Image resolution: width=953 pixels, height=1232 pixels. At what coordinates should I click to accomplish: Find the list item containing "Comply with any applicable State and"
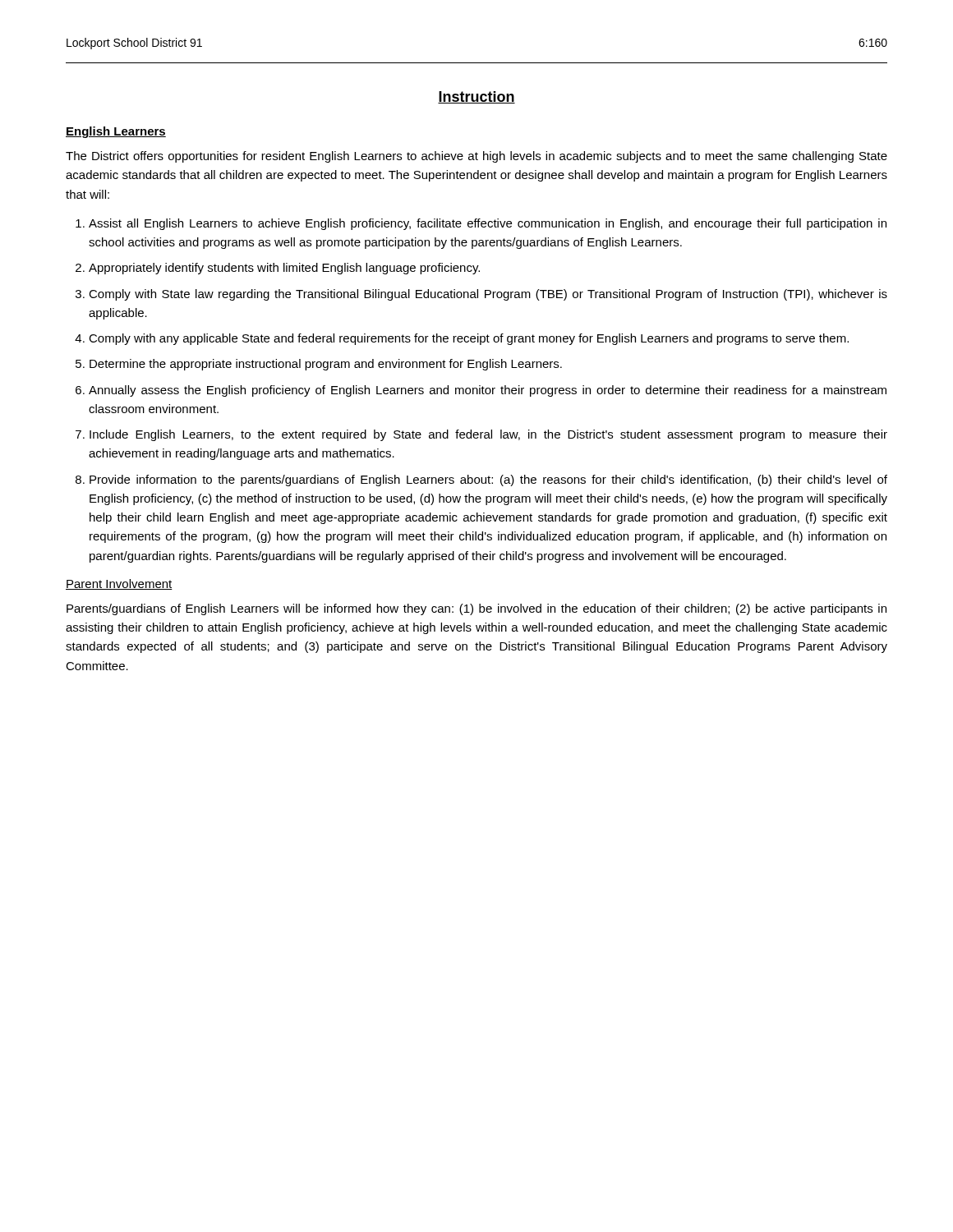469,338
